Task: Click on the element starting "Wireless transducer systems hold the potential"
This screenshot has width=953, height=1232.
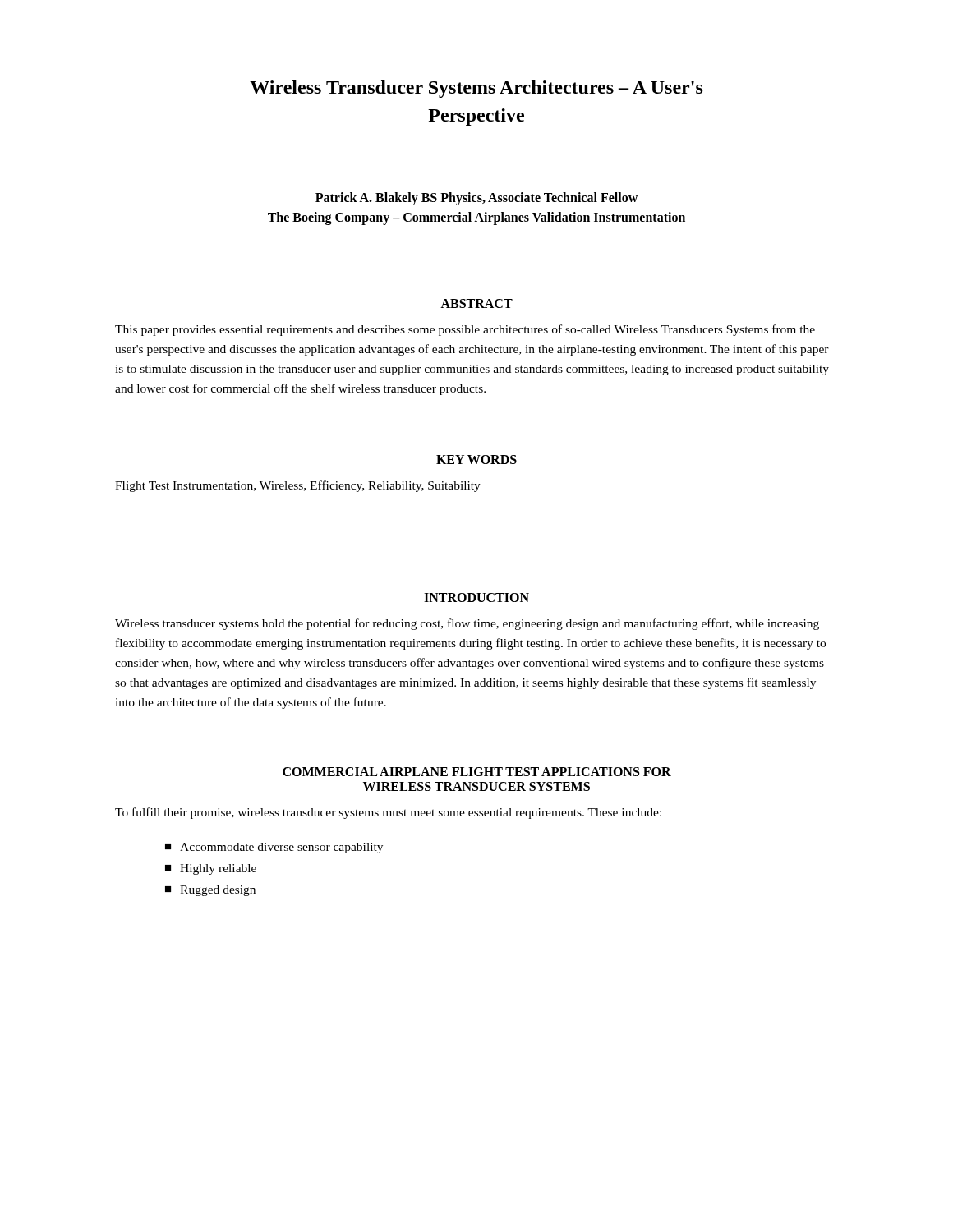Action: pyautogui.click(x=471, y=663)
